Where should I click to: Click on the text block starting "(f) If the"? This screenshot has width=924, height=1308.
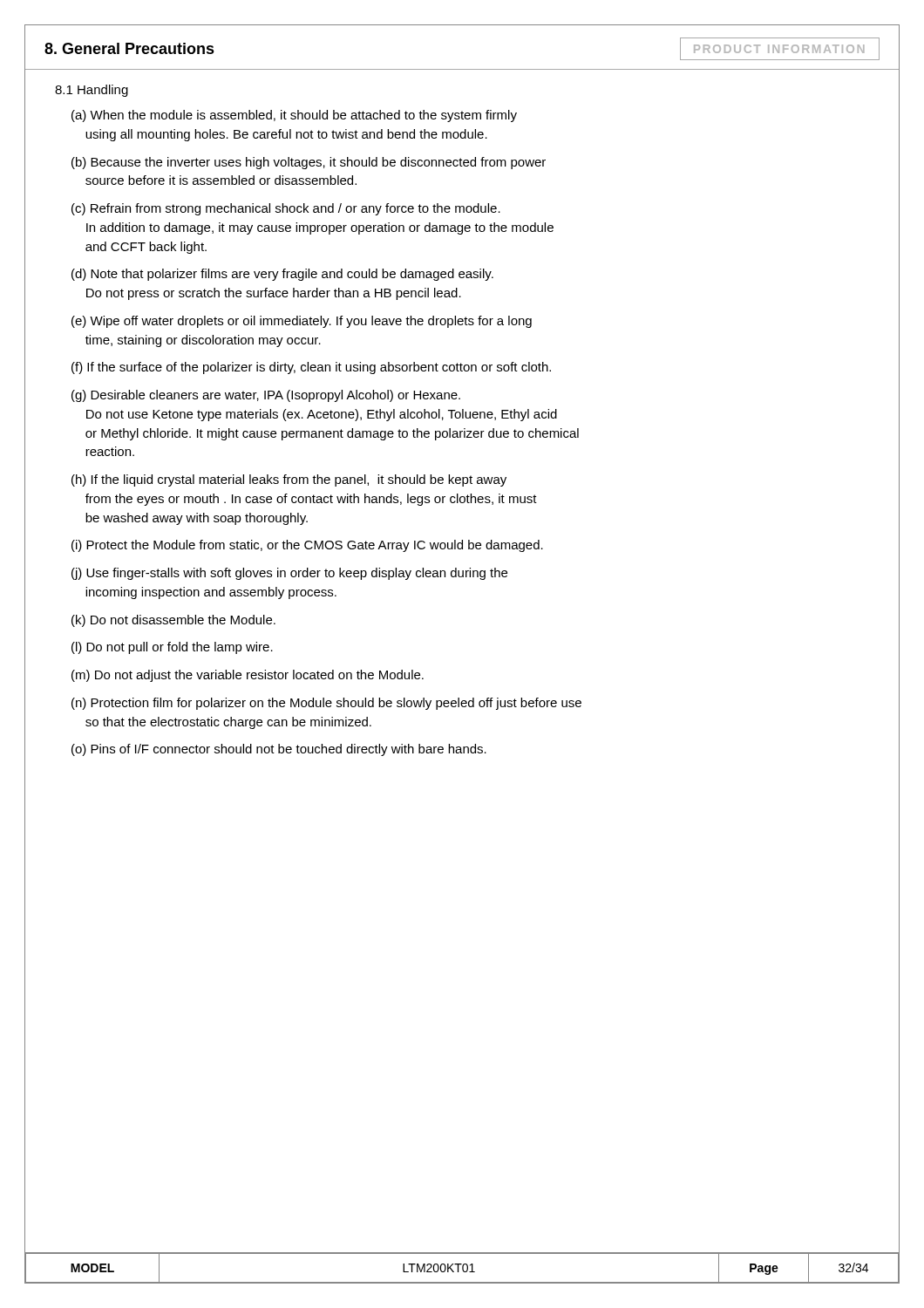(311, 367)
